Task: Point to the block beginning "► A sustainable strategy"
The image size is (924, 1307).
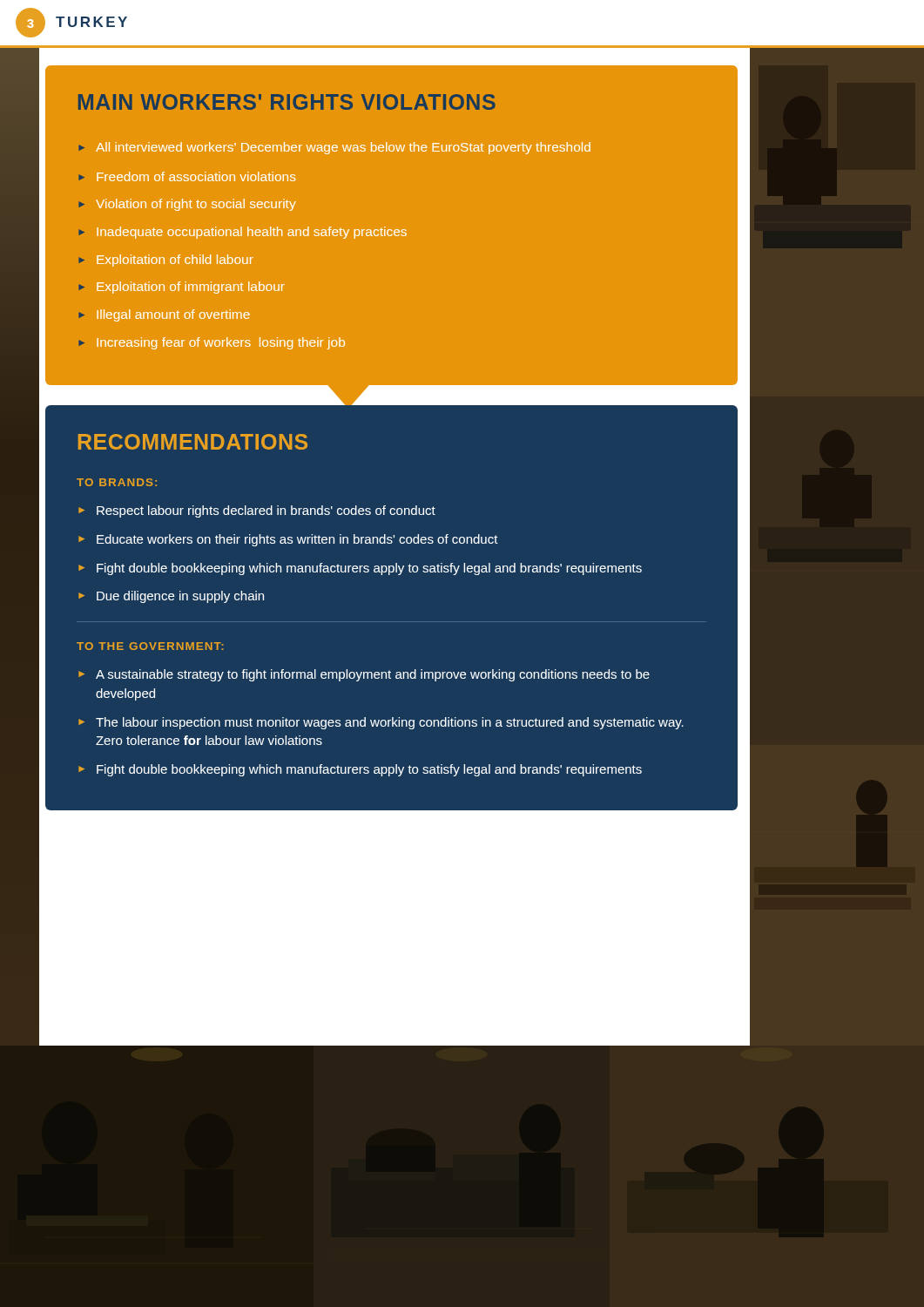Action: tap(391, 684)
